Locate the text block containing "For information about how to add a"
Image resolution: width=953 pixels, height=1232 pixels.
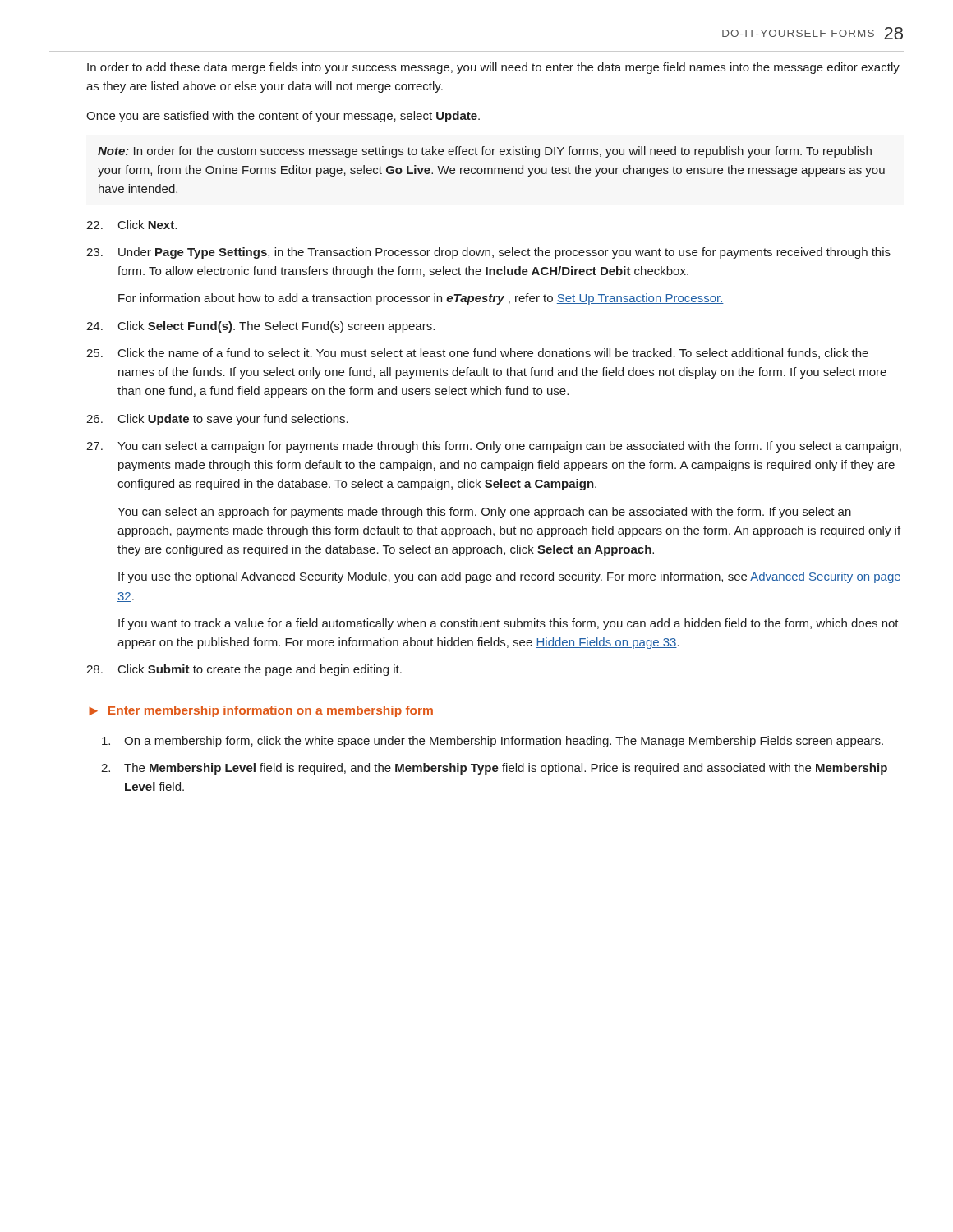click(x=420, y=298)
